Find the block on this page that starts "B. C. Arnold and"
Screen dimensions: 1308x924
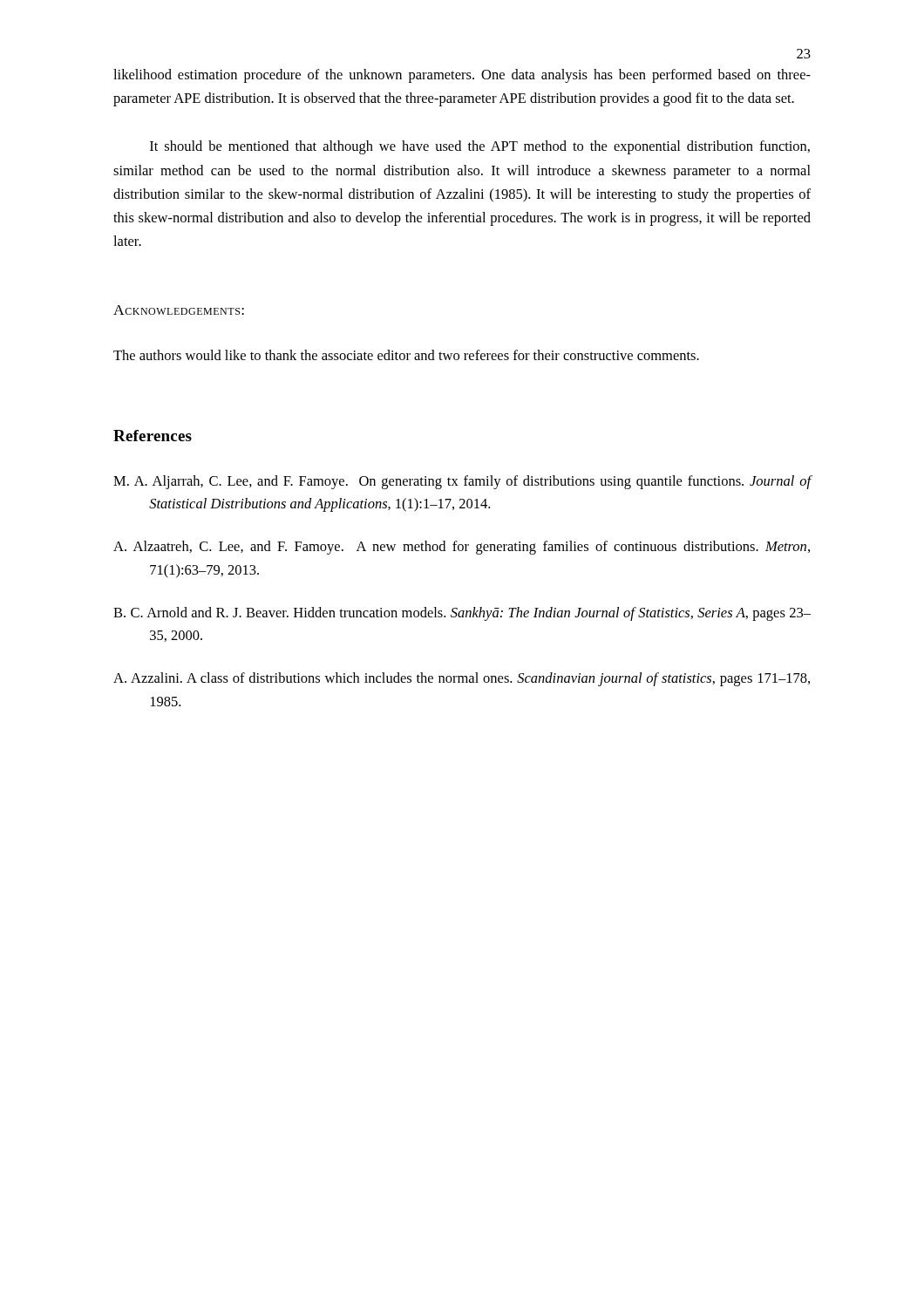[462, 624]
